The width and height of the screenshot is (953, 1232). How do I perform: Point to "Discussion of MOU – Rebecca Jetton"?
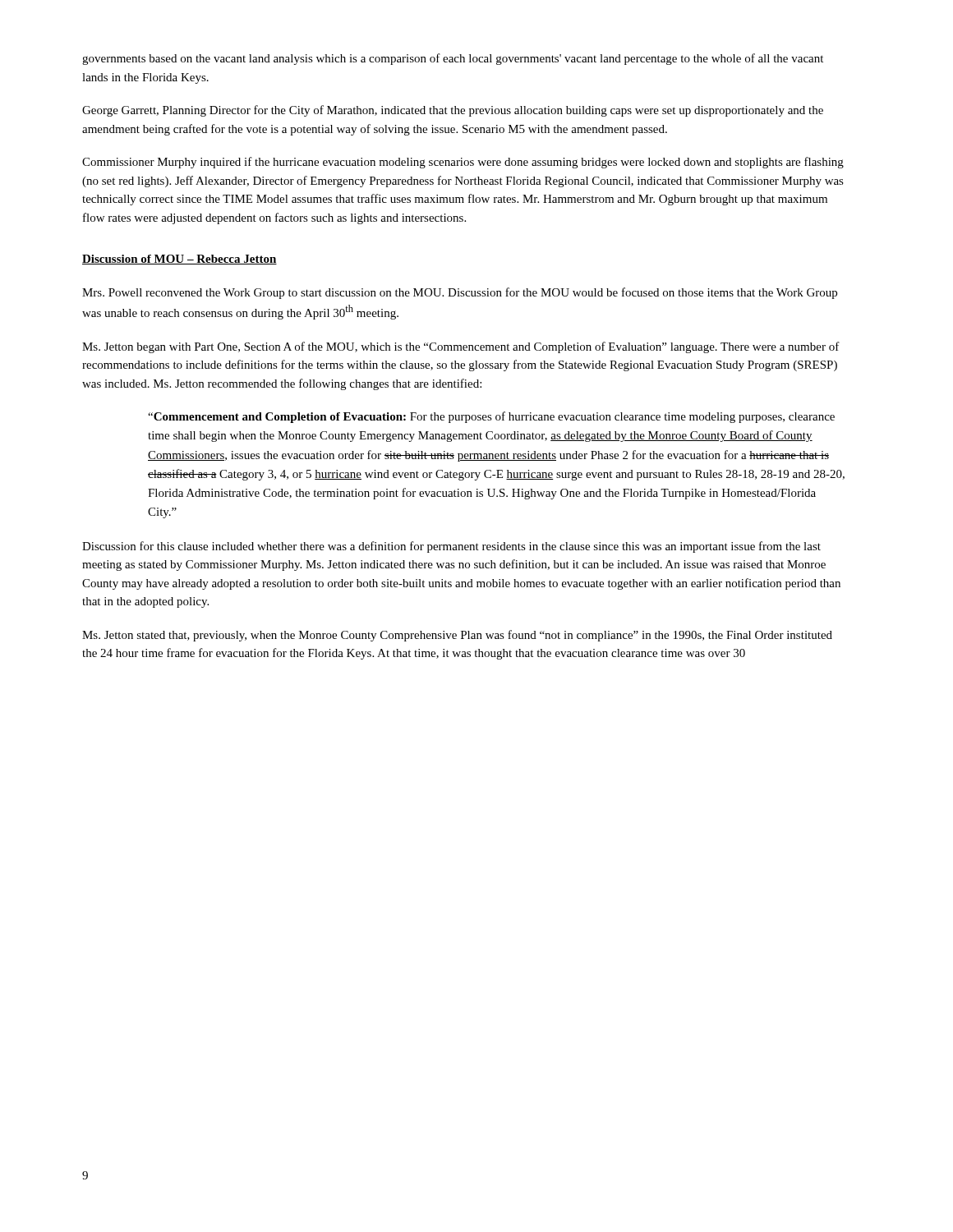180,260
